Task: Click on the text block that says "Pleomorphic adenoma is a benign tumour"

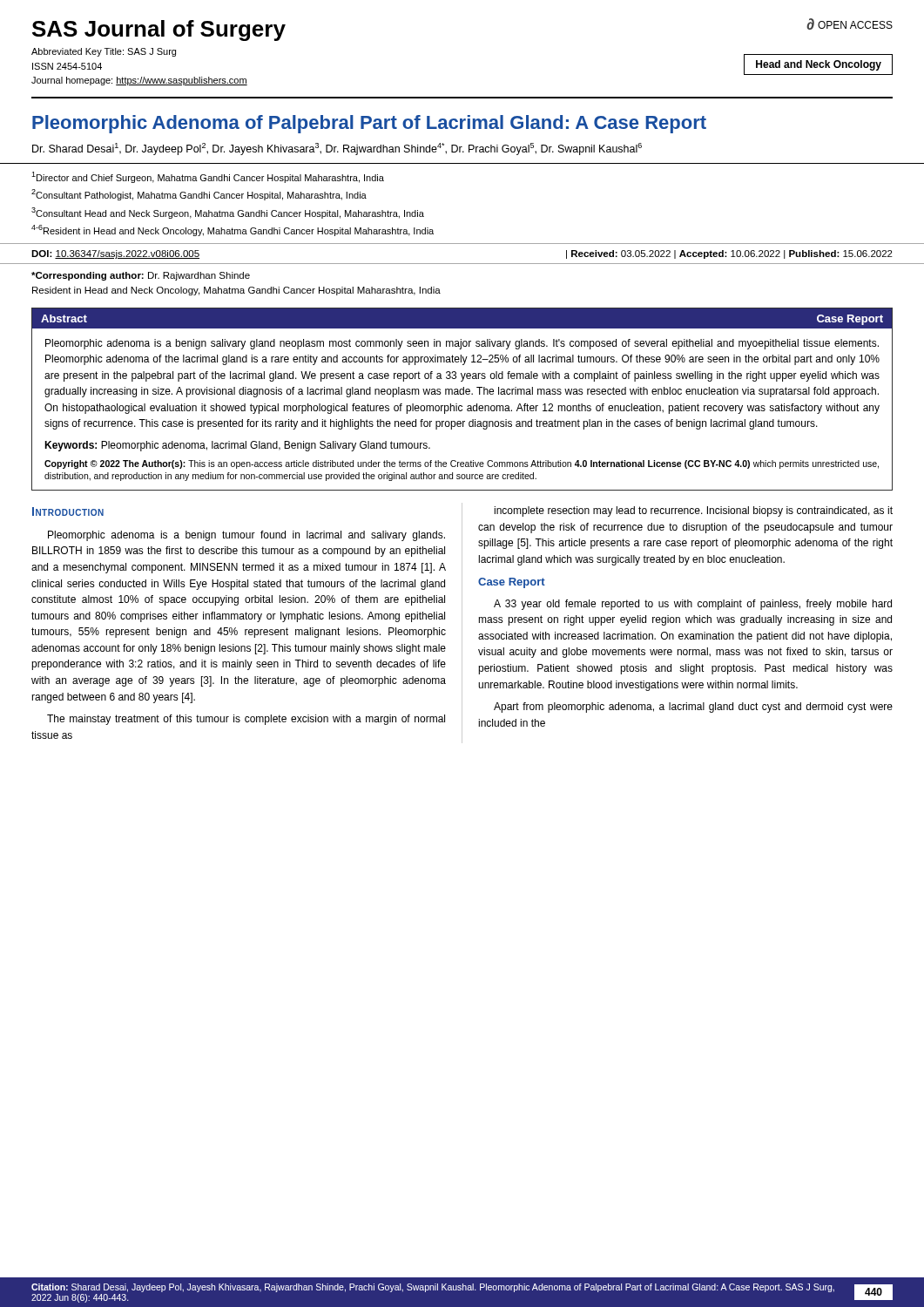Action: click(x=239, y=635)
